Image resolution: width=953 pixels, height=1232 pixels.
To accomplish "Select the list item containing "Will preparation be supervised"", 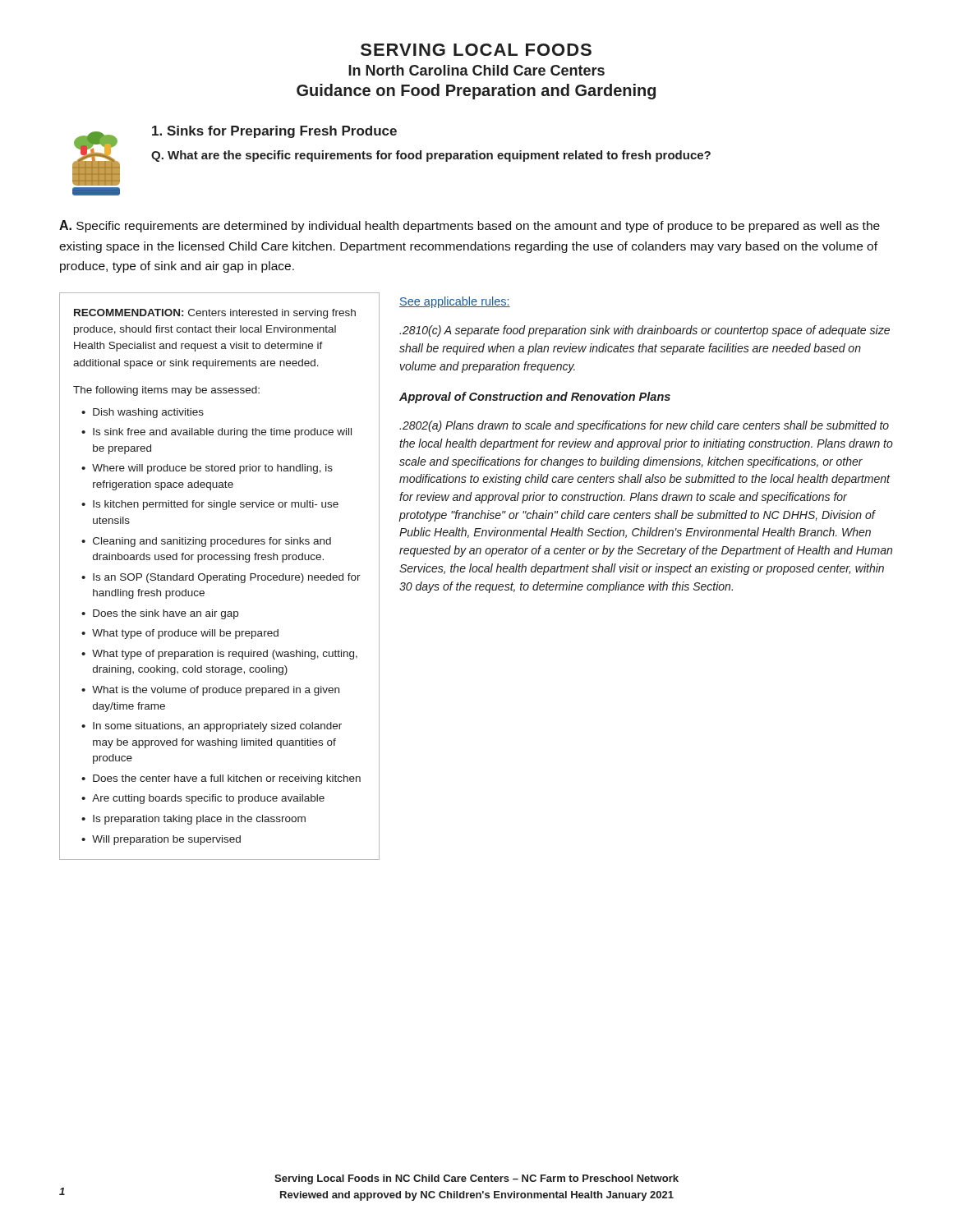I will (x=167, y=839).
